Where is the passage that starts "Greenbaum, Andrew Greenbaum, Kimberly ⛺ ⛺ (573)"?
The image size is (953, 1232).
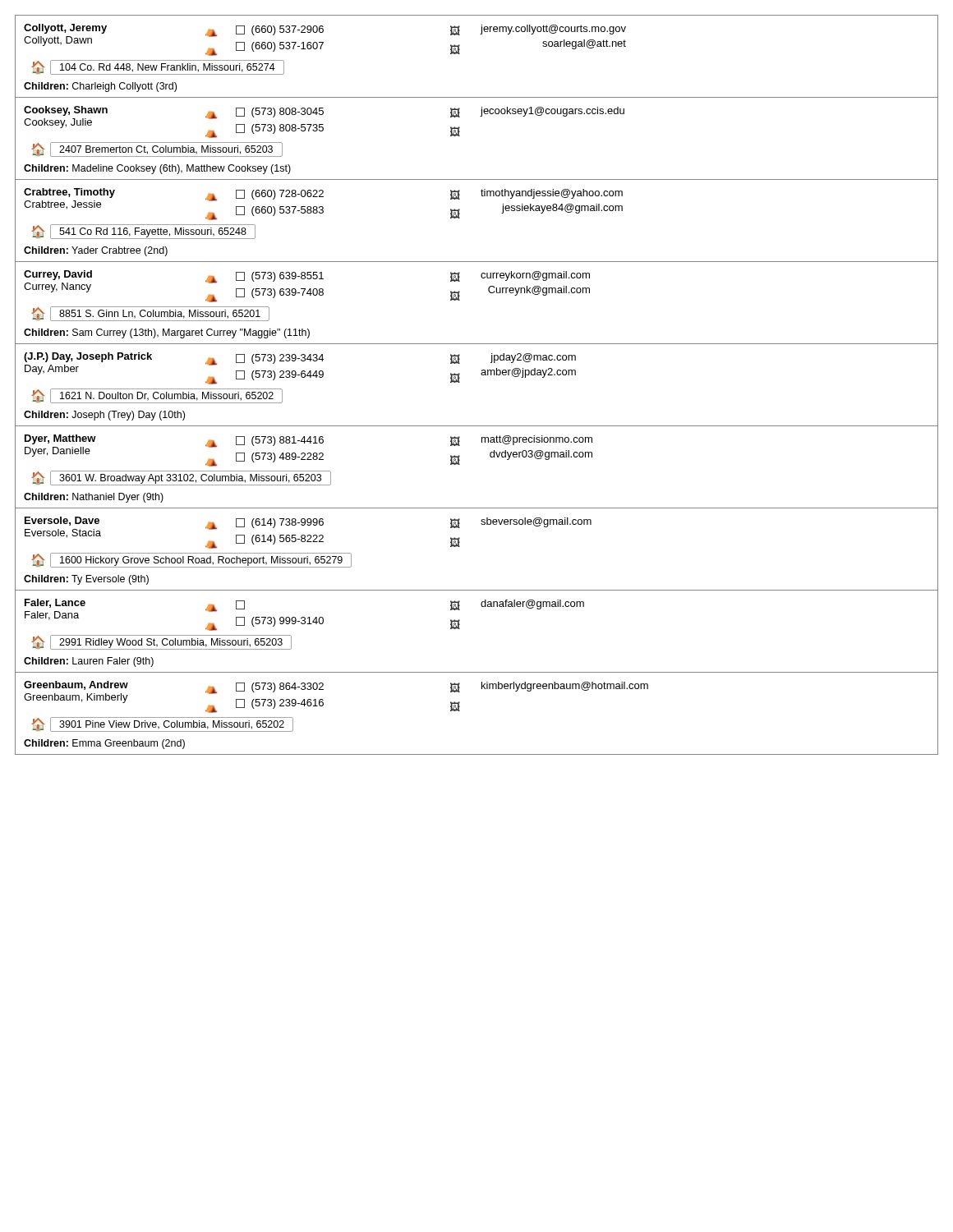[58, 697]
